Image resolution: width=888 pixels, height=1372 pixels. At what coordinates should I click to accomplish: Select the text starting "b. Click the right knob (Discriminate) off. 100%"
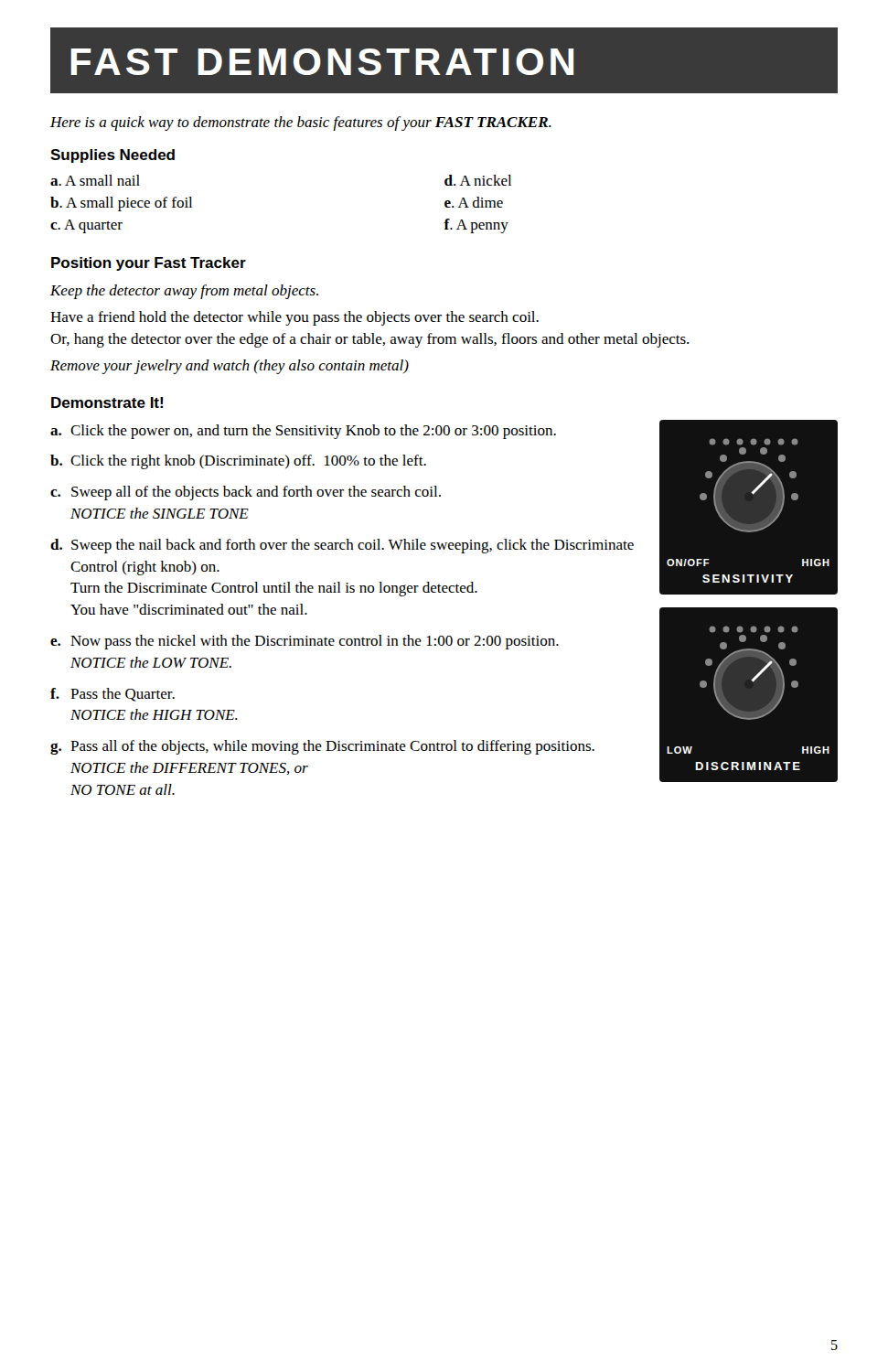[347, 461]
